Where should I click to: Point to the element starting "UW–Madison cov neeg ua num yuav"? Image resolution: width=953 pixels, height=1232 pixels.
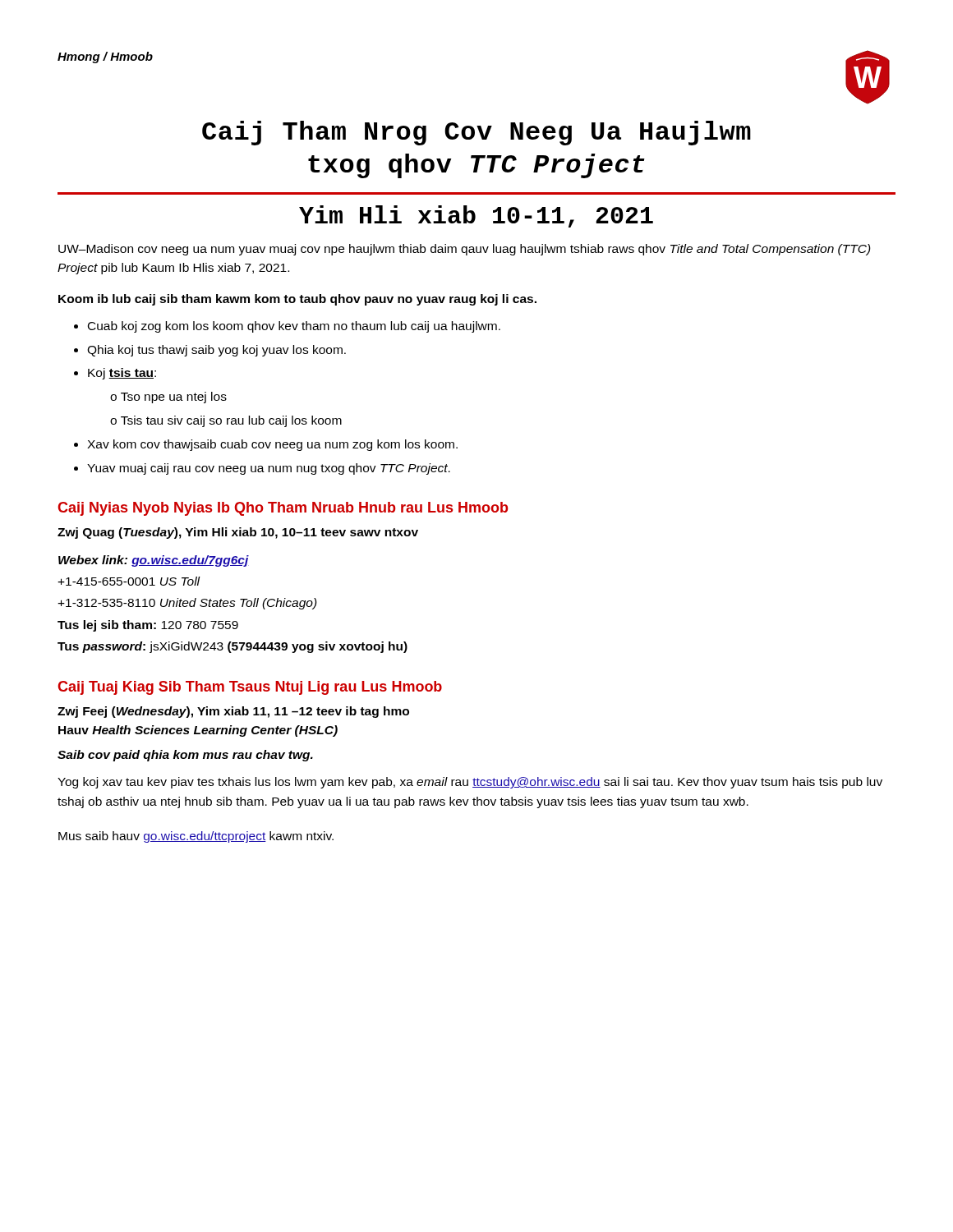[464, 258]
